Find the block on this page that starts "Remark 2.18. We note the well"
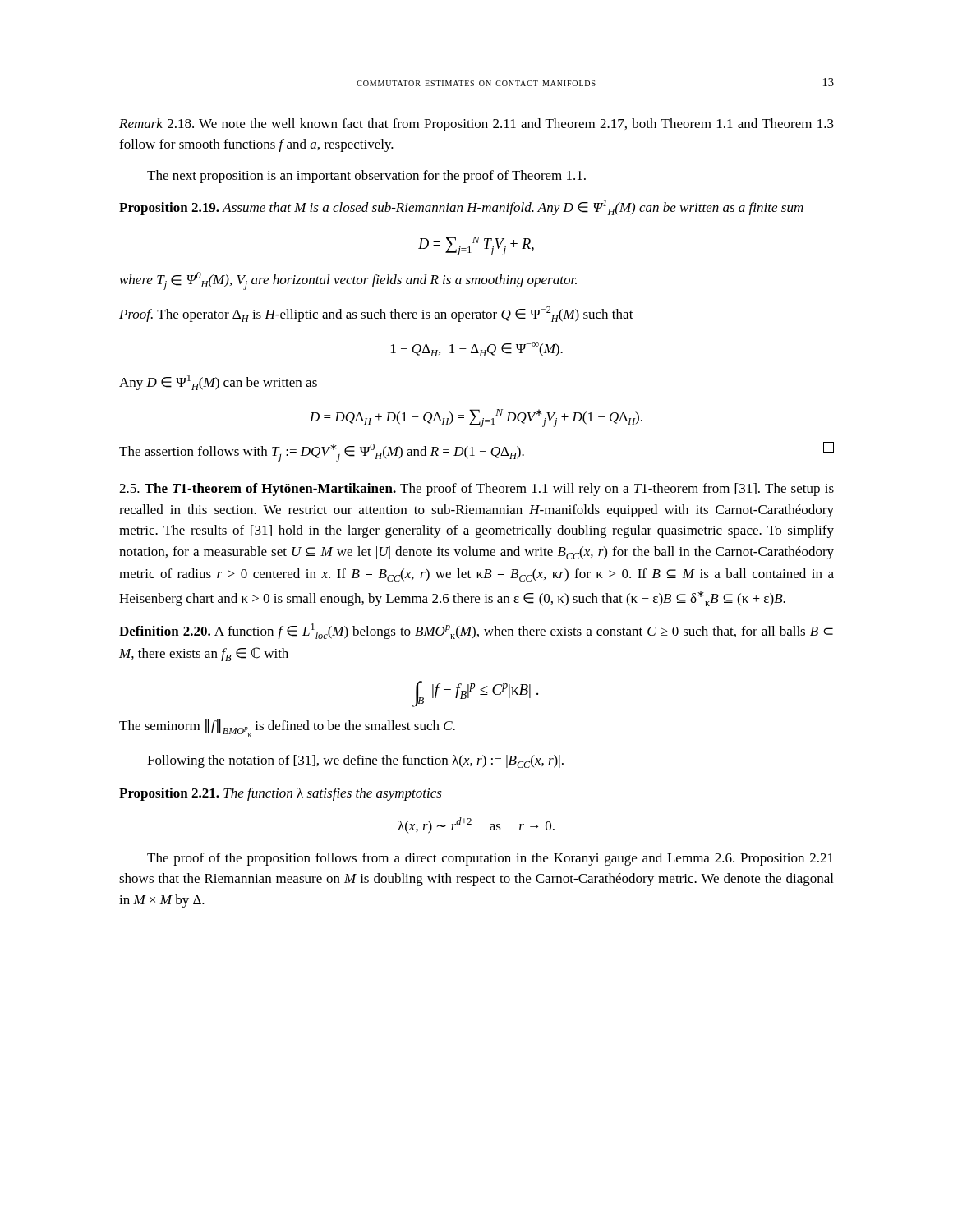This screenshot has height=1232, width=953. coord(476,134)
